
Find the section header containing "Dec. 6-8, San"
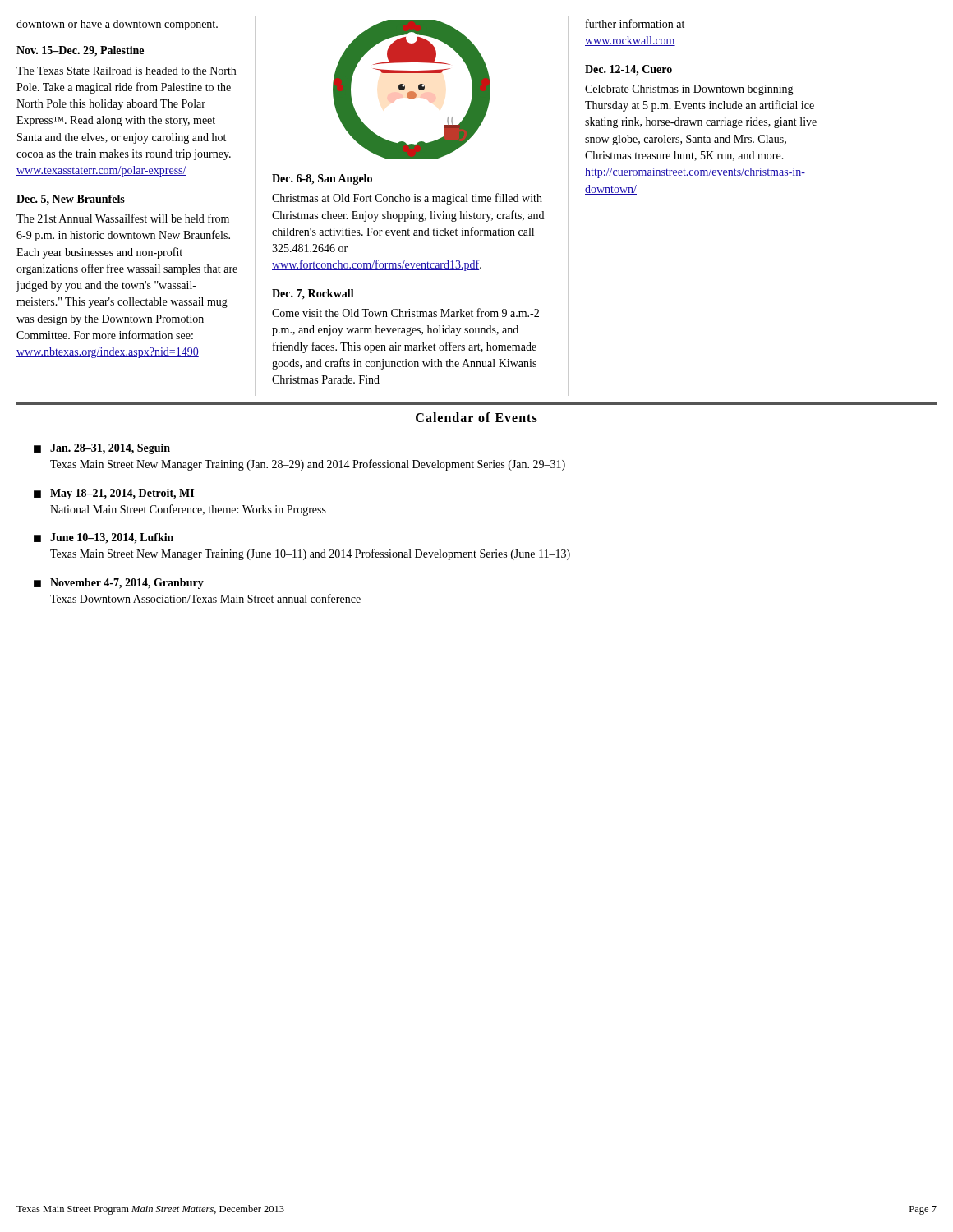point(322,179)
